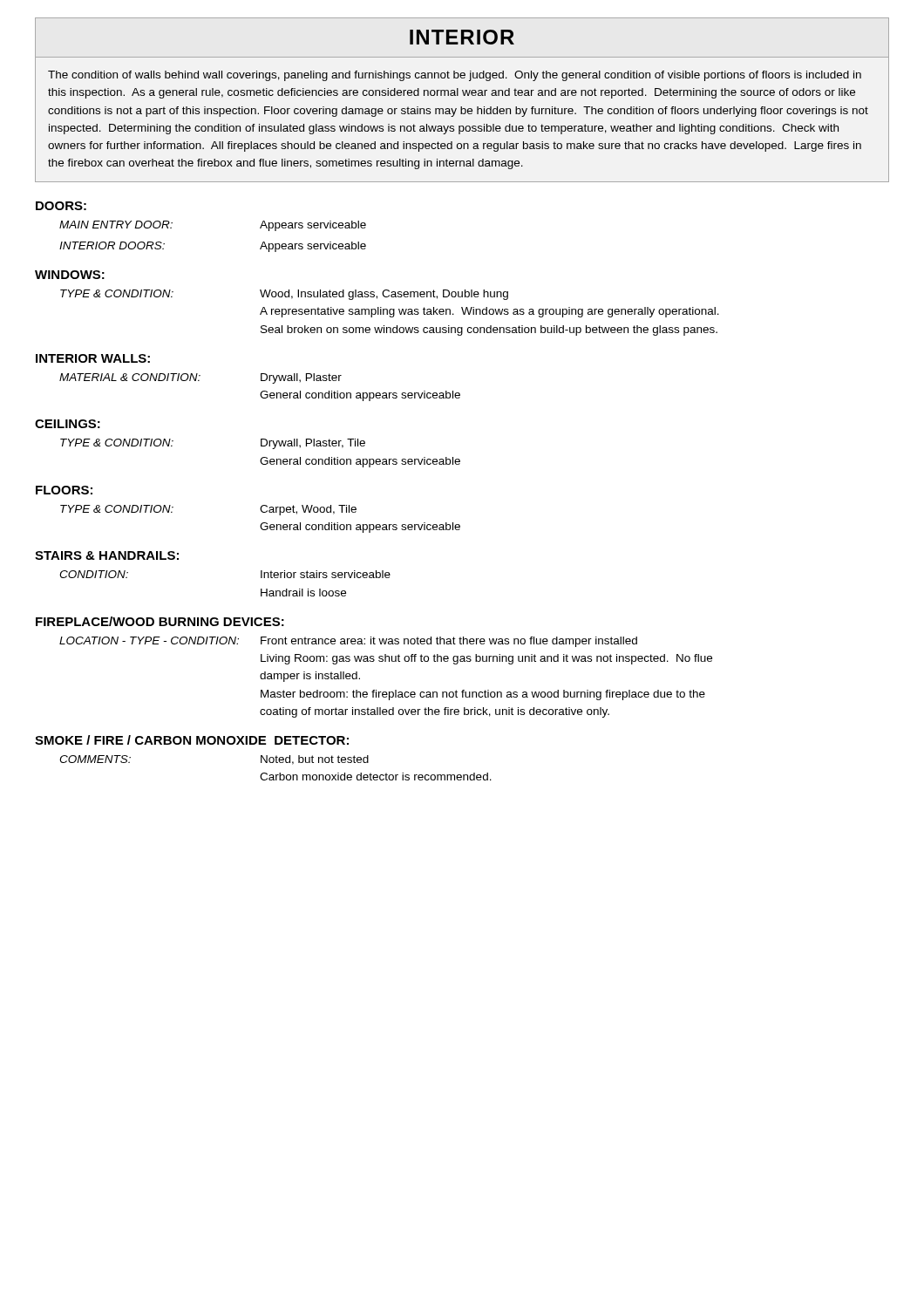
Task: Click on the list item that says "CONDITION: Interior stairs serviceable"
Action: [x=78, y=574]
